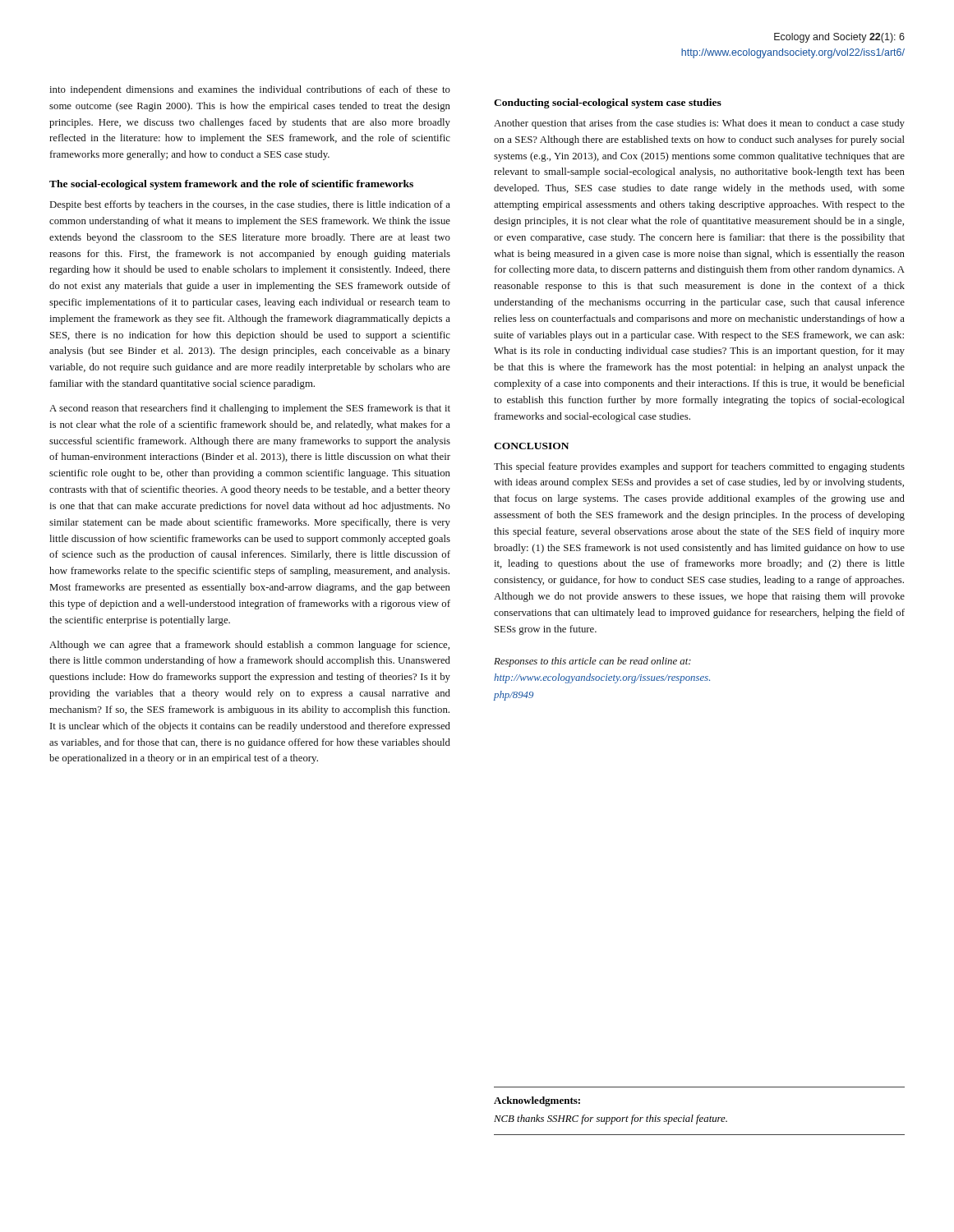Click the section header that begins "The social-ecological system framework and"

point(231,184)
